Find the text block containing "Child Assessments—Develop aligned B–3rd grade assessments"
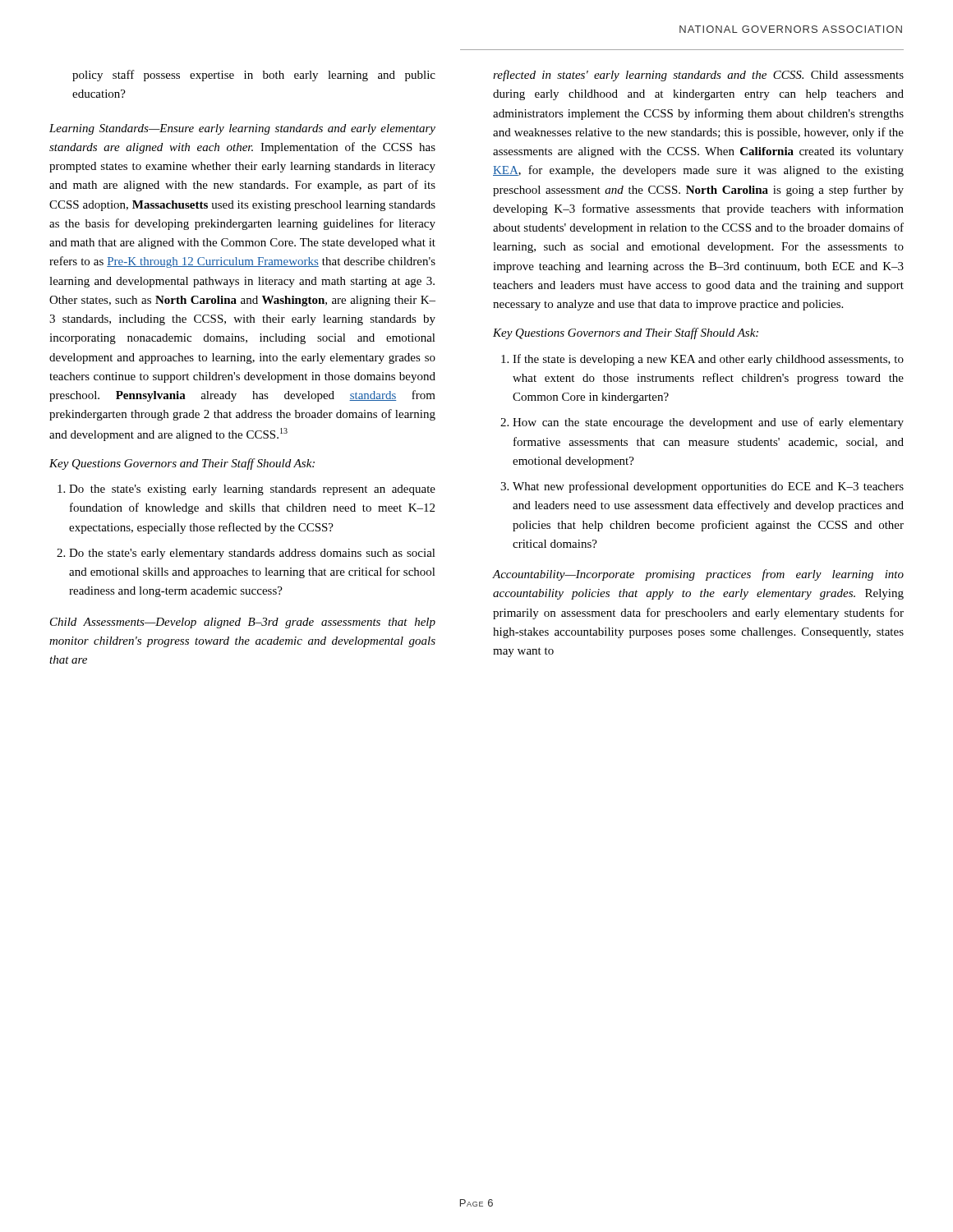 pos(242,641)
